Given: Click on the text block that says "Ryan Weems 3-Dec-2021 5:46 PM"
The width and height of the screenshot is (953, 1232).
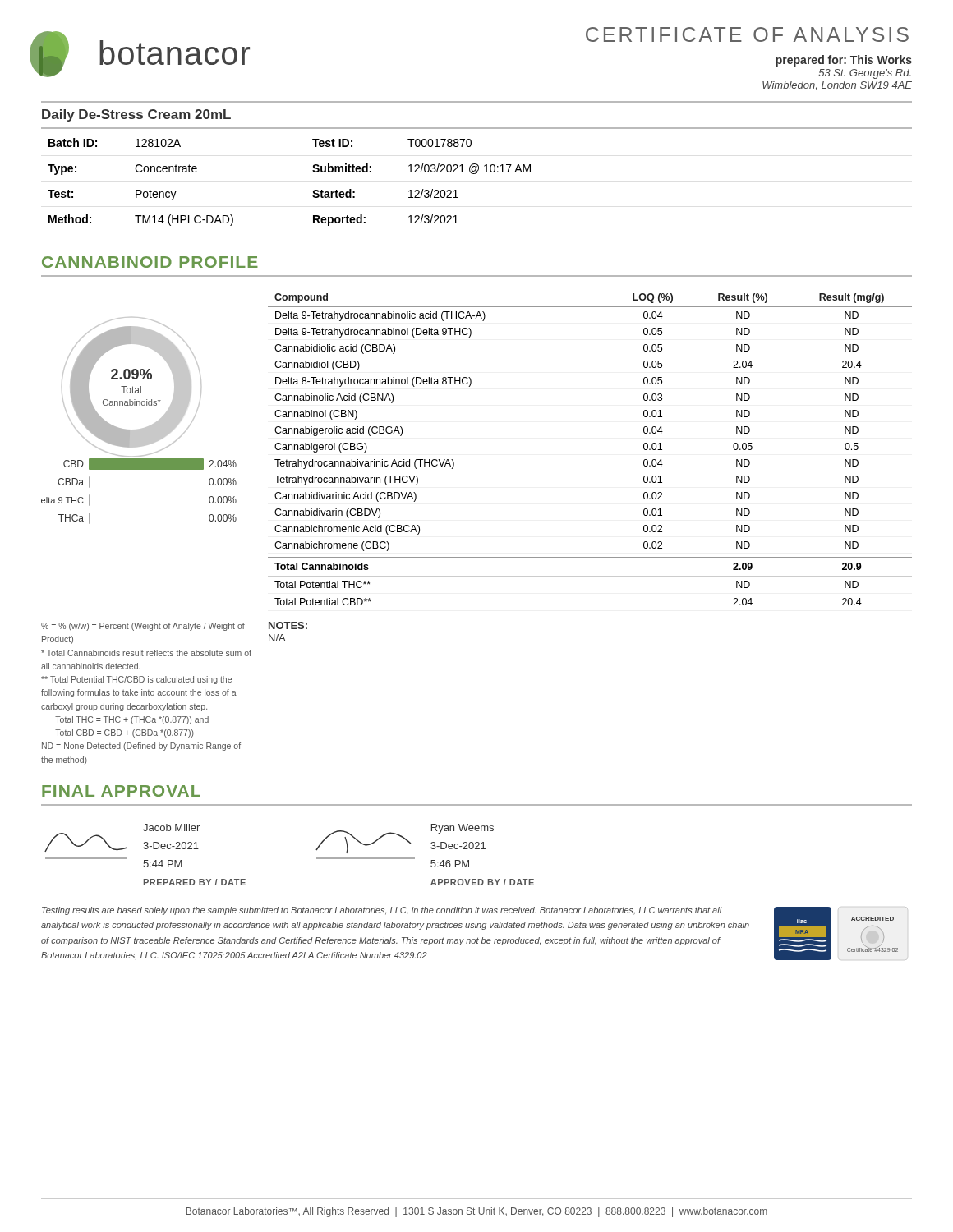Looking at the screenshot, I should click(483, 854).
